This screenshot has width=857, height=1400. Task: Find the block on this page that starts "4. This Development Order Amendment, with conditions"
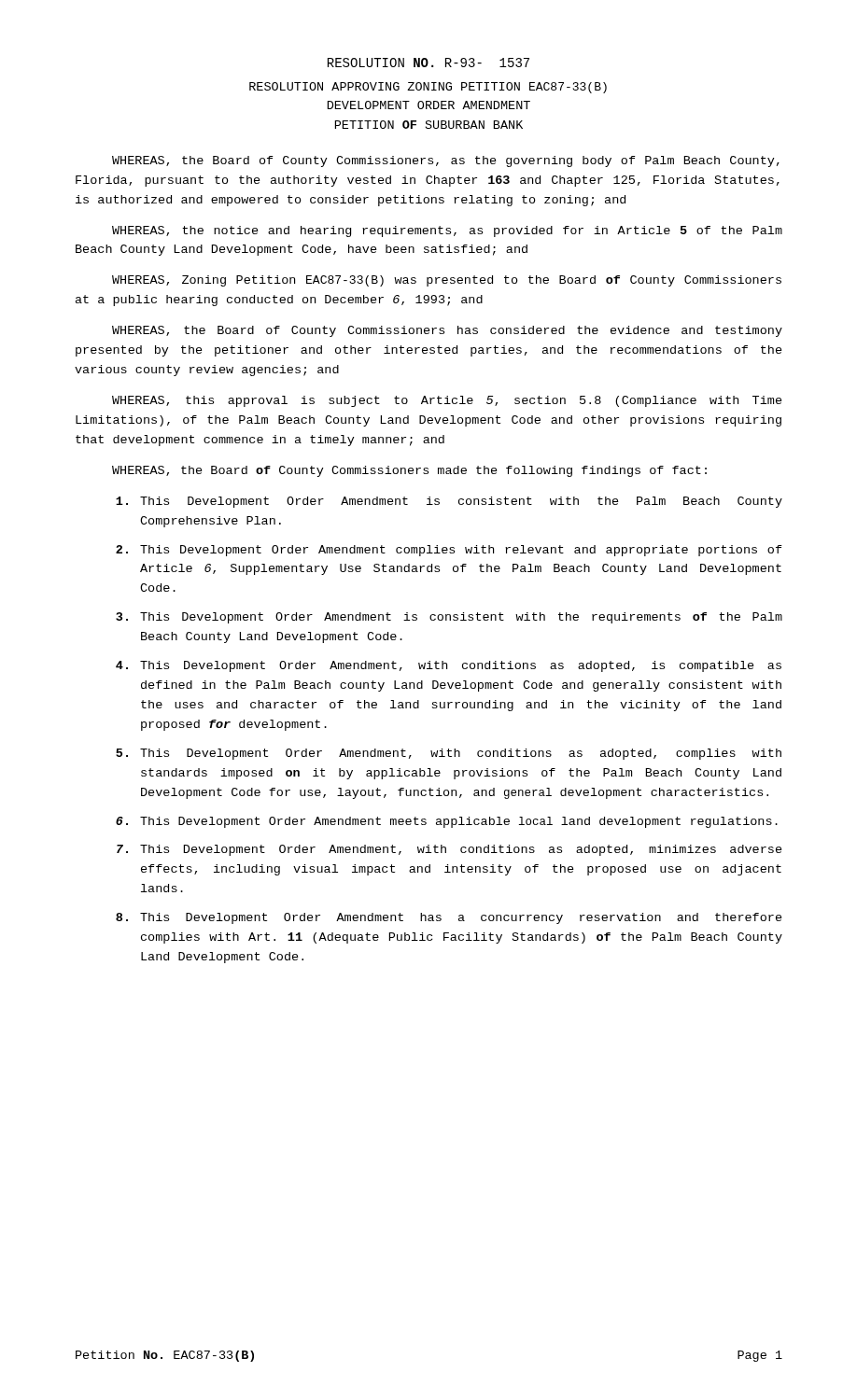(x=428, y=696)
